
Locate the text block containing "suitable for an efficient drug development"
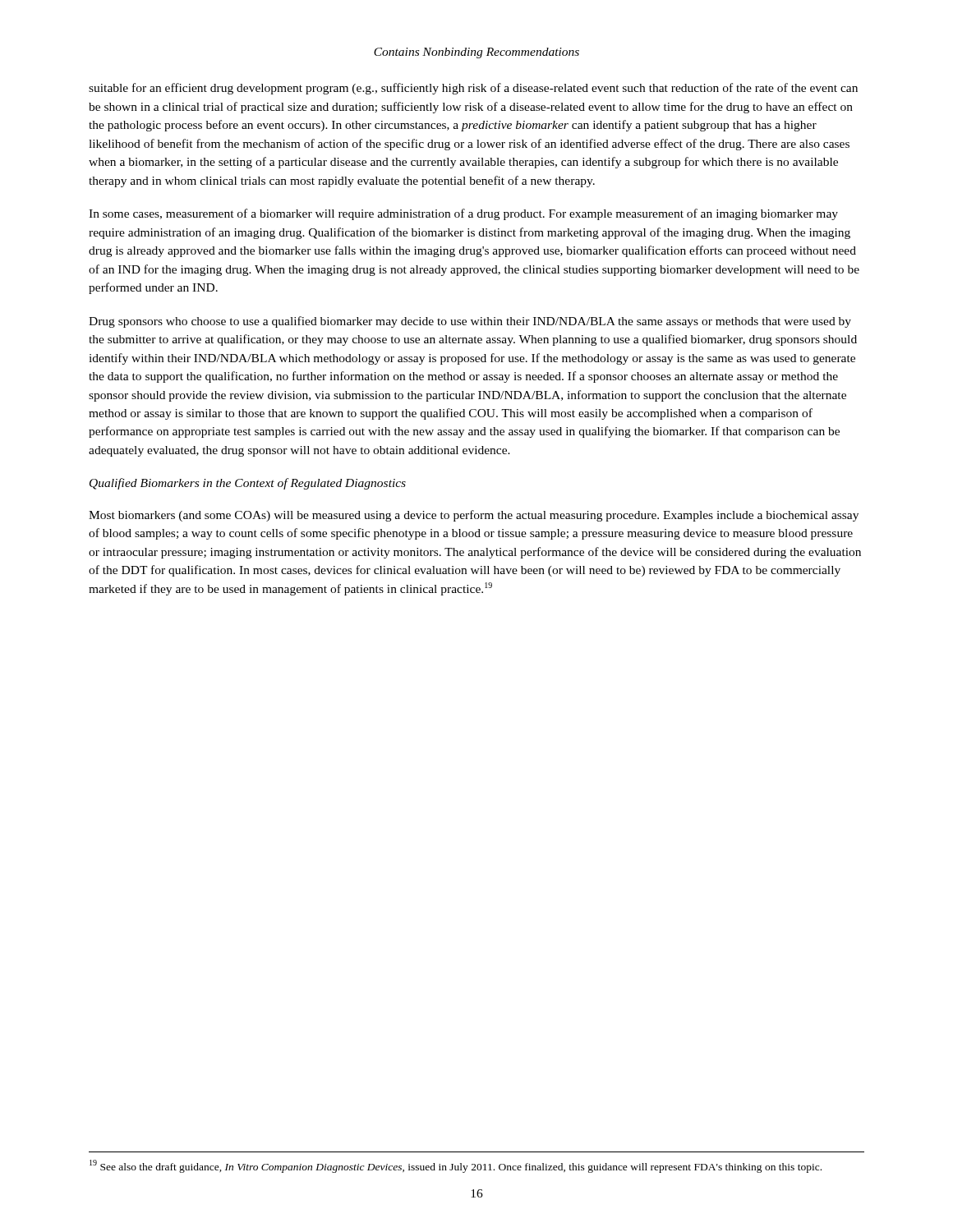pyautogui.click(x=473, y=134)
